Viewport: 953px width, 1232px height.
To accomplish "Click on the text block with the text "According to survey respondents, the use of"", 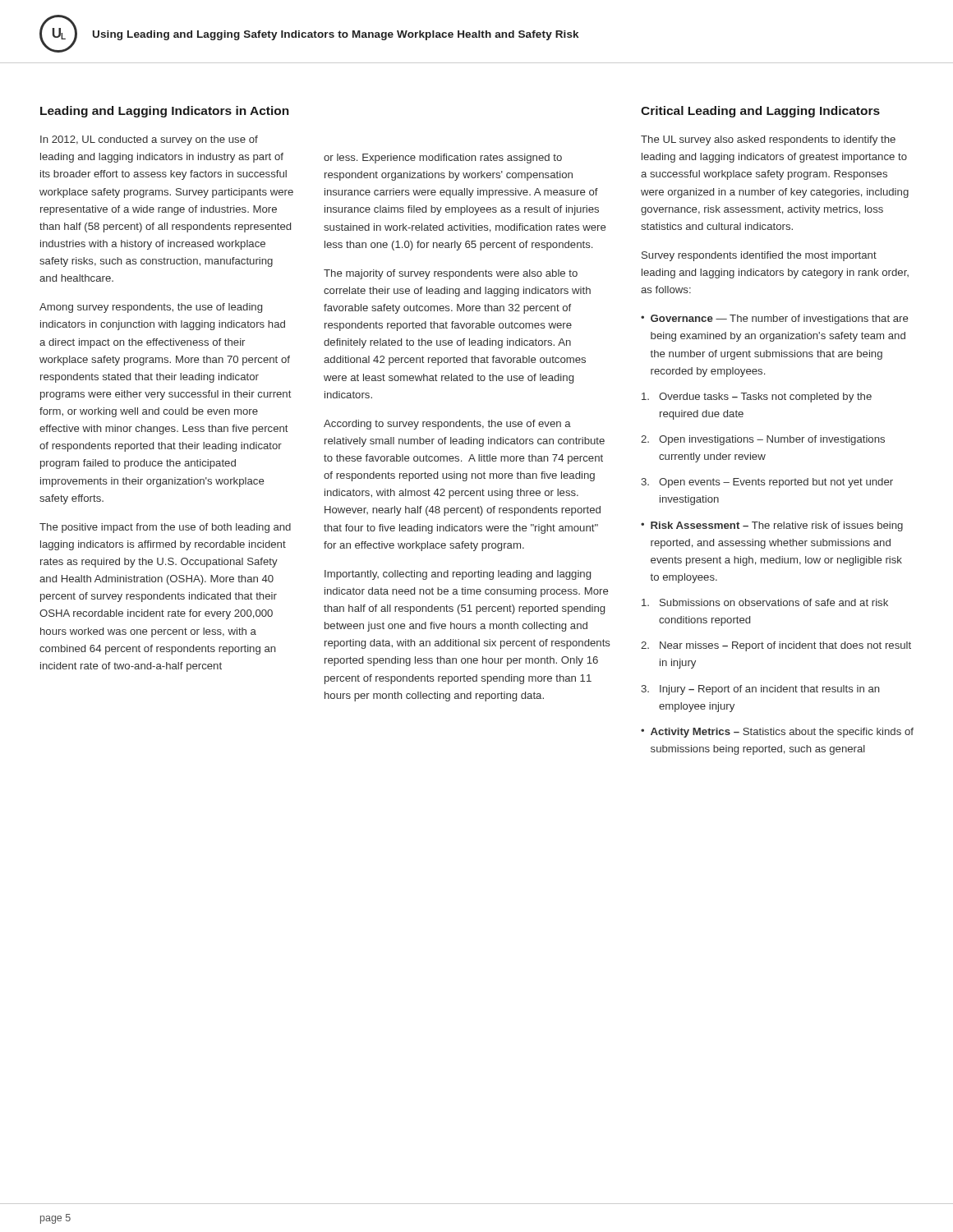I will pyautogui.click(x=464, y=484).
